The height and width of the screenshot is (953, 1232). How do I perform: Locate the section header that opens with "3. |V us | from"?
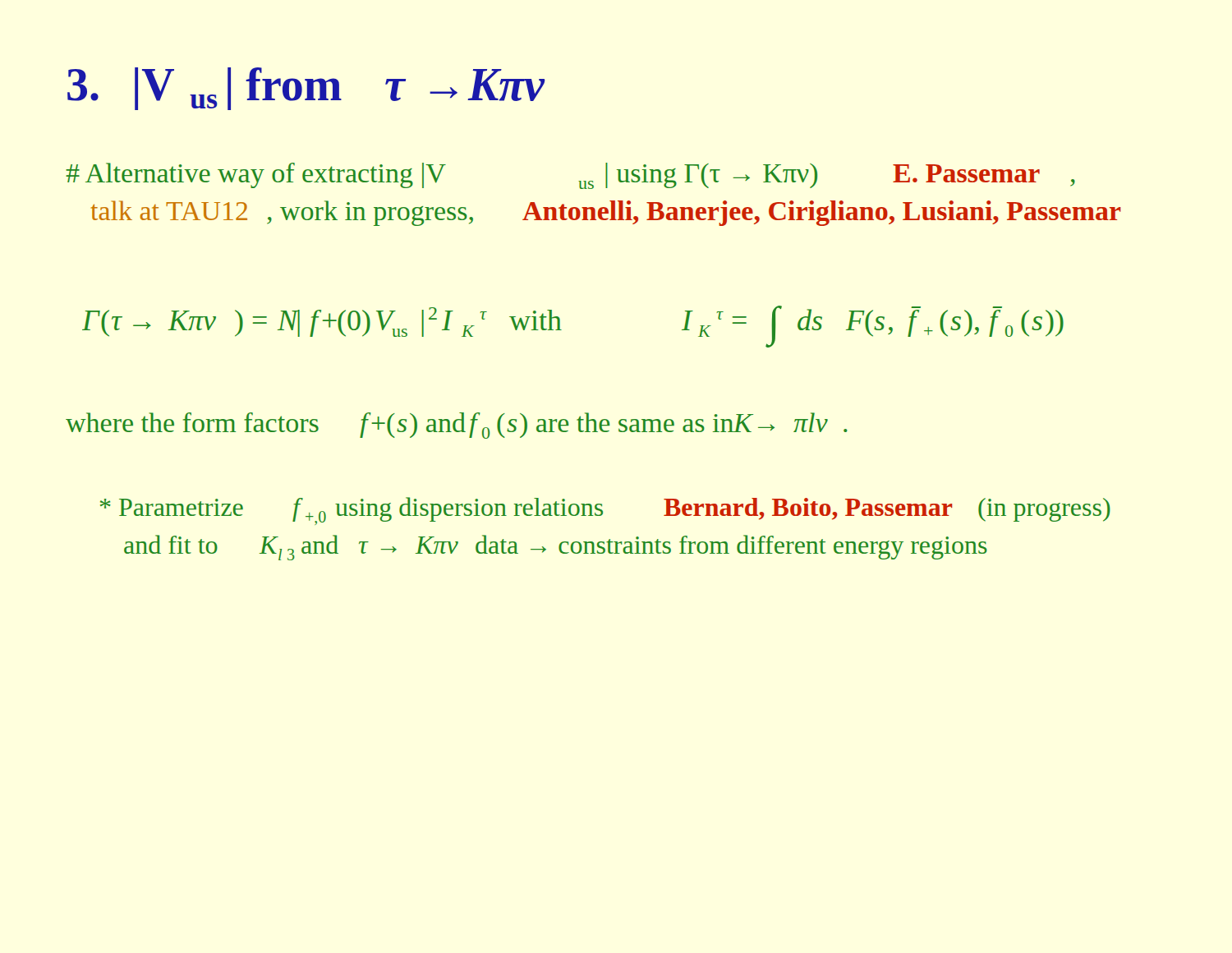coord(353,82)
